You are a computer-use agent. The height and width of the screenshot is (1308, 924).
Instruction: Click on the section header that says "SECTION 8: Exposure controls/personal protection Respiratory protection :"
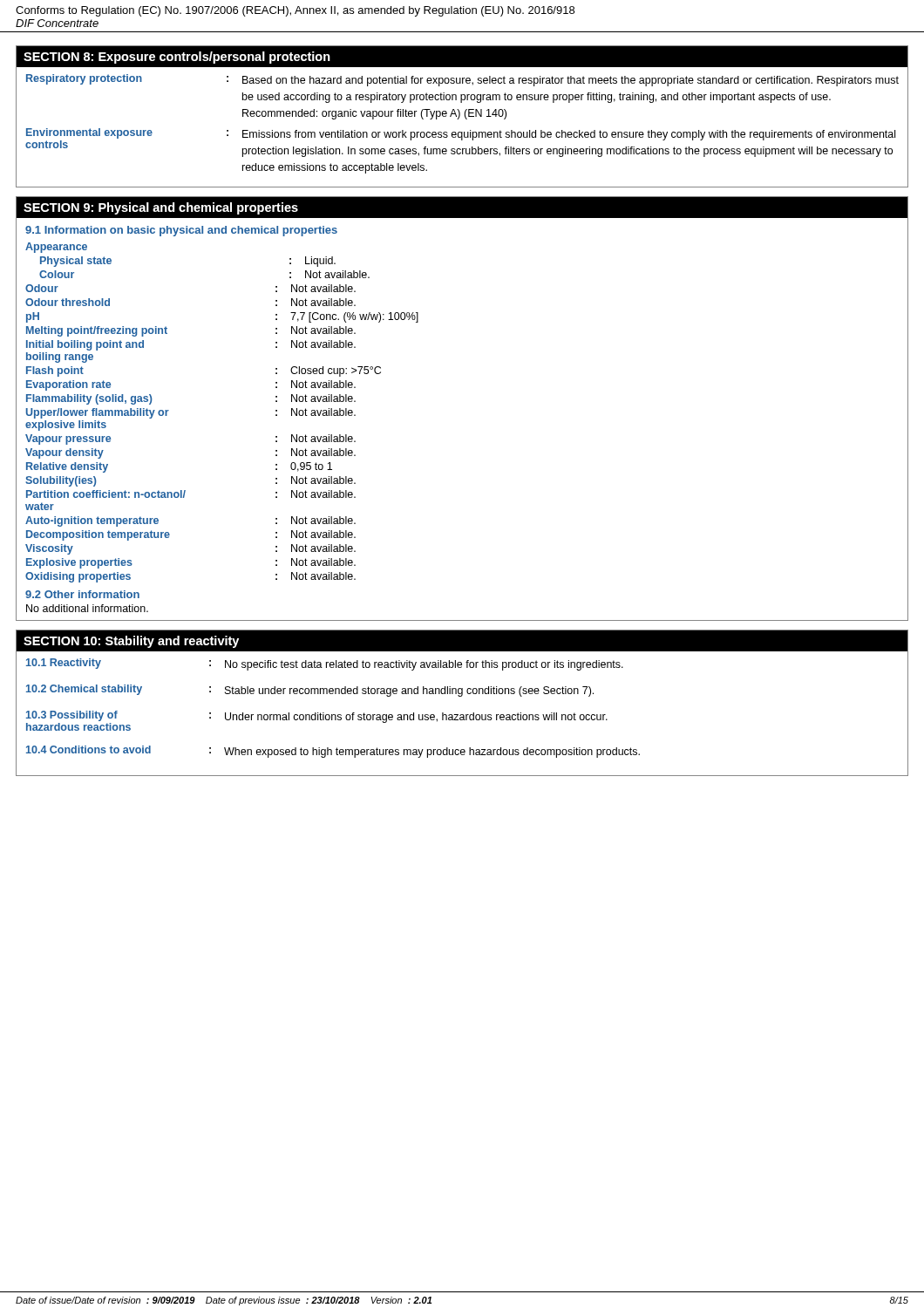(462, 116)
